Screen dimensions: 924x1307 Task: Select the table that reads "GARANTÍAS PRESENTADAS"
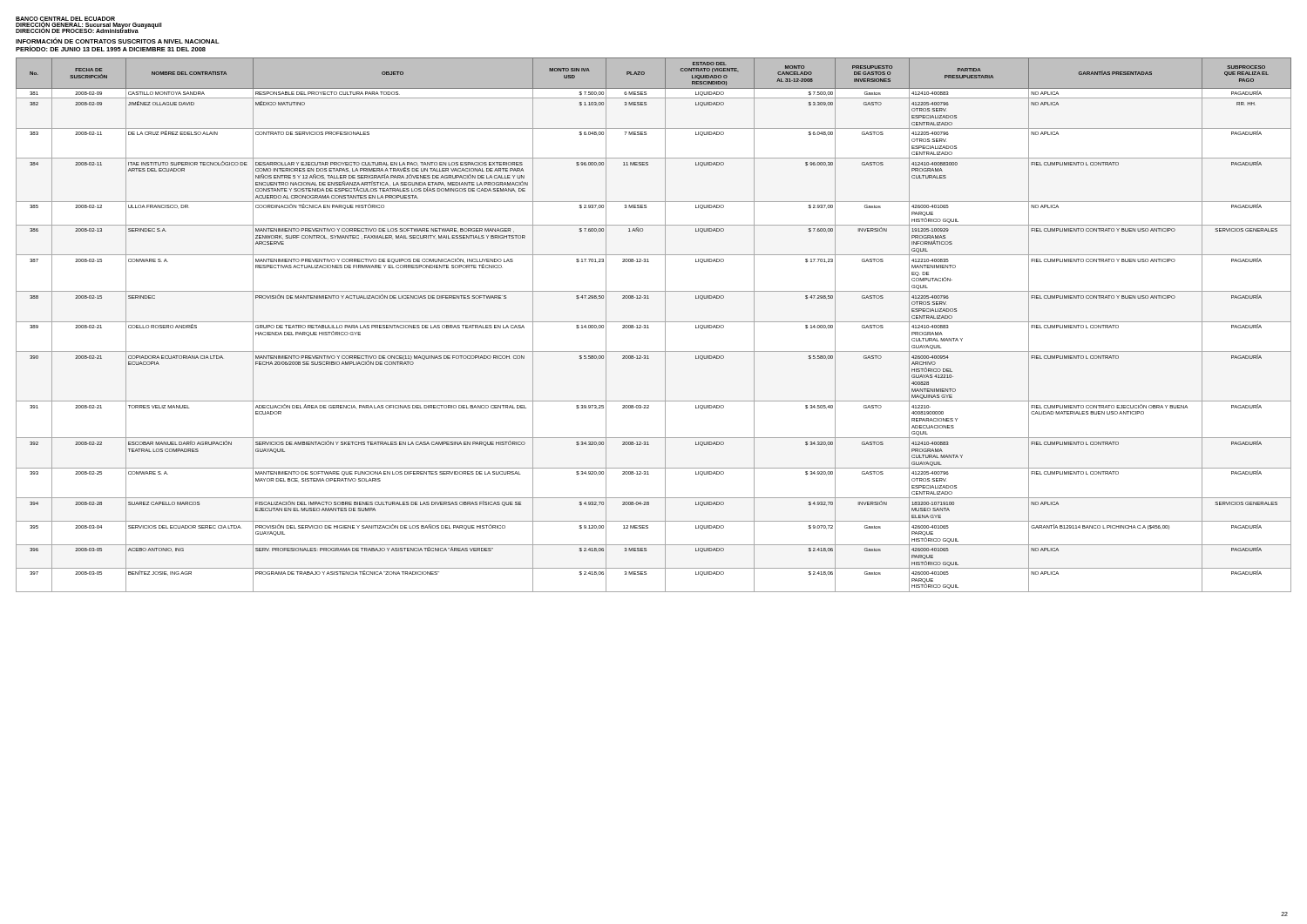click(x=654, y=325)
